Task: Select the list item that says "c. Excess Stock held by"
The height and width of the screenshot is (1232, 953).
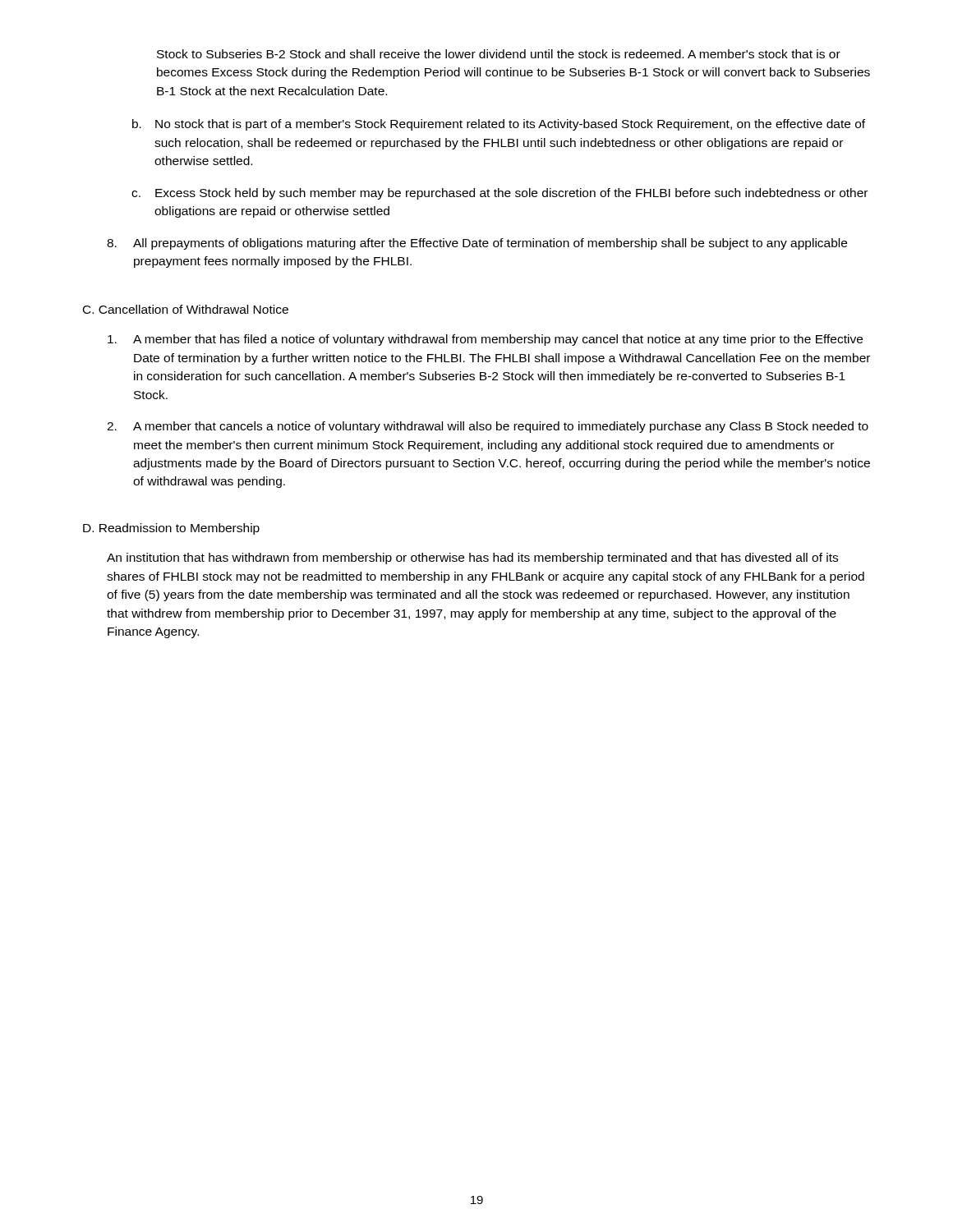Action: coord(501,202)
